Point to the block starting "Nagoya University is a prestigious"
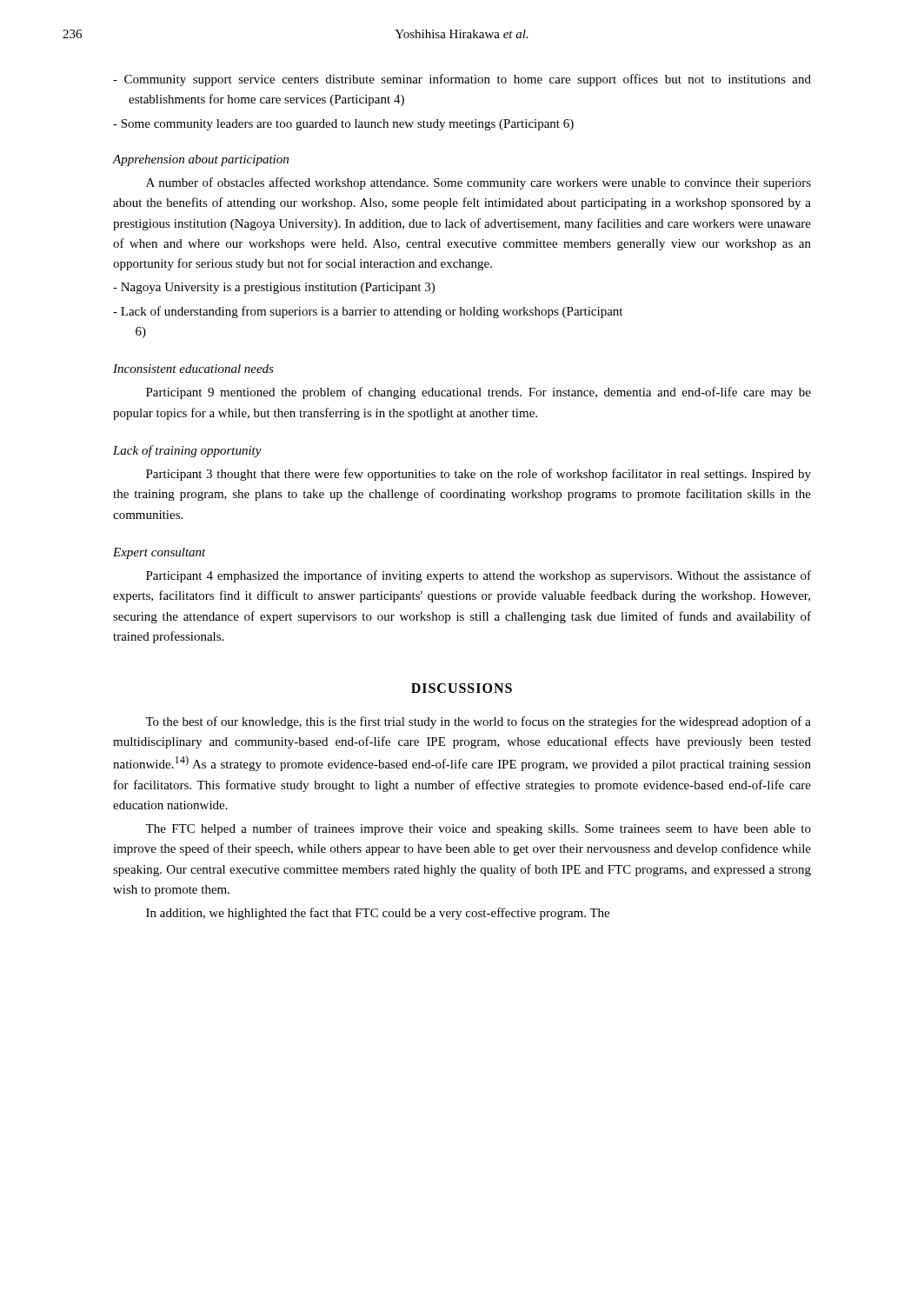This screenshot has height=1304, width=924. click(274, 287)
